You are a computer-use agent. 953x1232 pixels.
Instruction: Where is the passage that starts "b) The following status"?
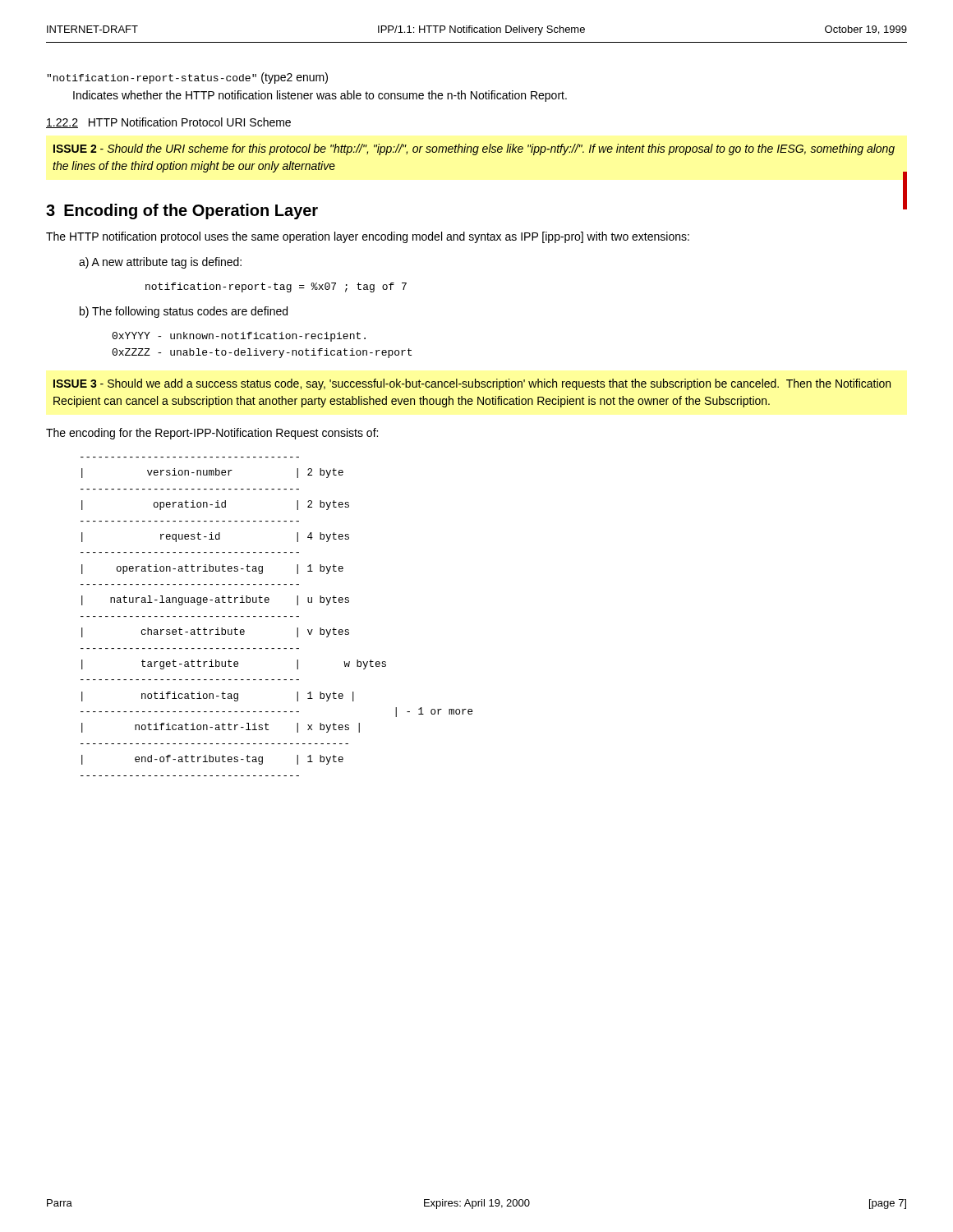point(184,311)
